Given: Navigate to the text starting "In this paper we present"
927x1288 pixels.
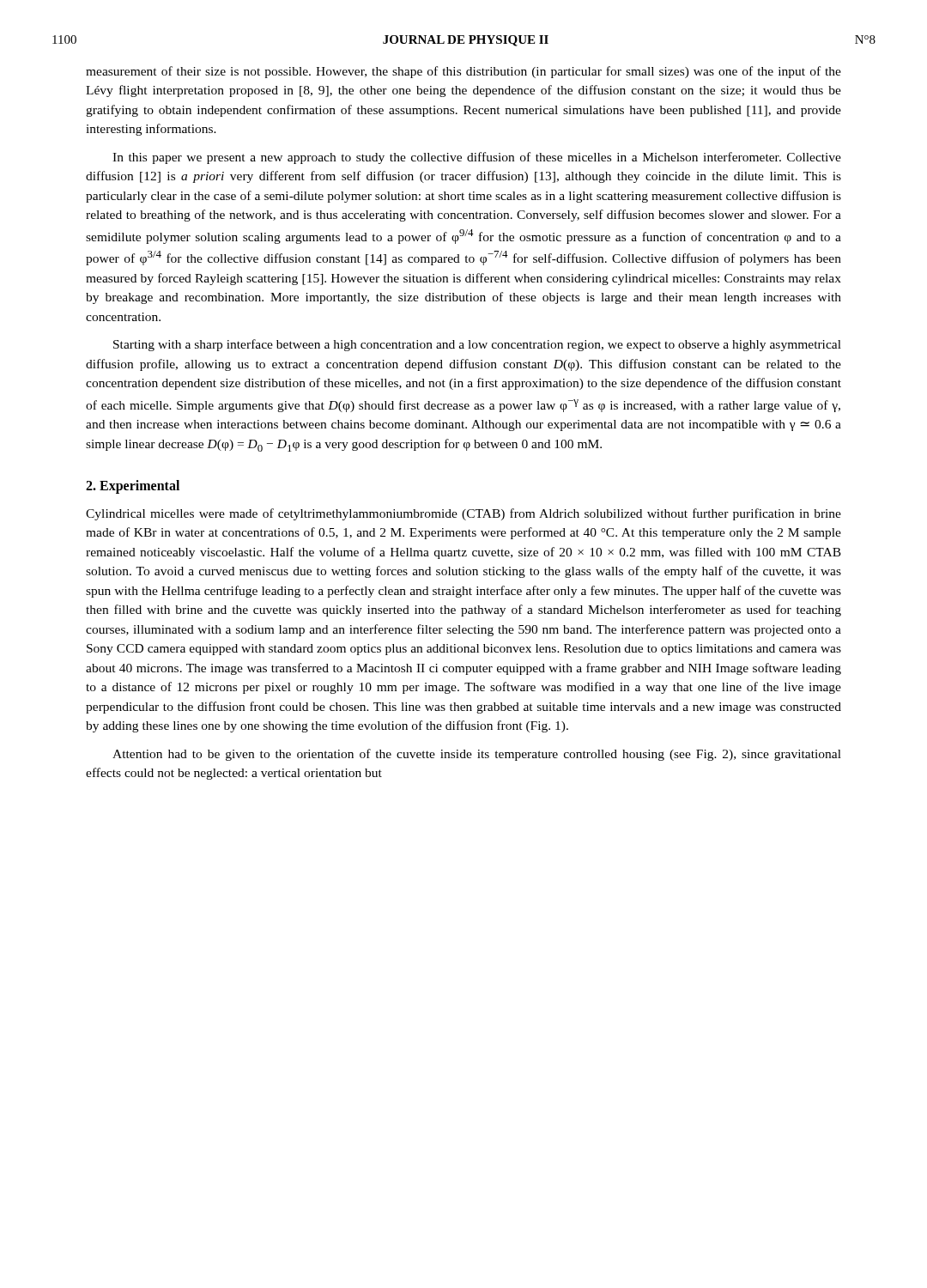Looking at the screenshot, I should pyautogui.click(x=464, y=237).
